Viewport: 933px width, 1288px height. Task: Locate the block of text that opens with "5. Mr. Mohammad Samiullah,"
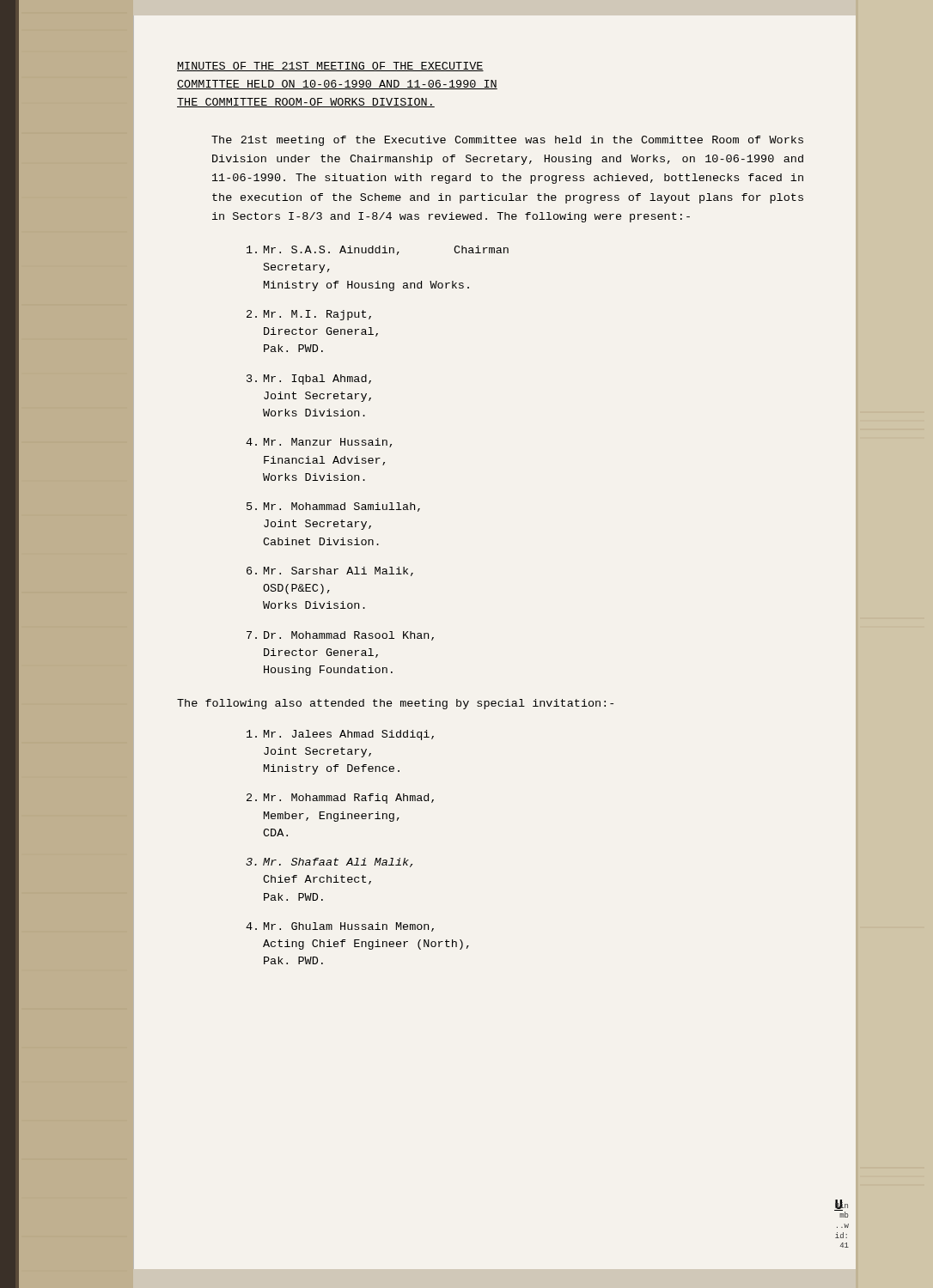(x=334, y=524)
